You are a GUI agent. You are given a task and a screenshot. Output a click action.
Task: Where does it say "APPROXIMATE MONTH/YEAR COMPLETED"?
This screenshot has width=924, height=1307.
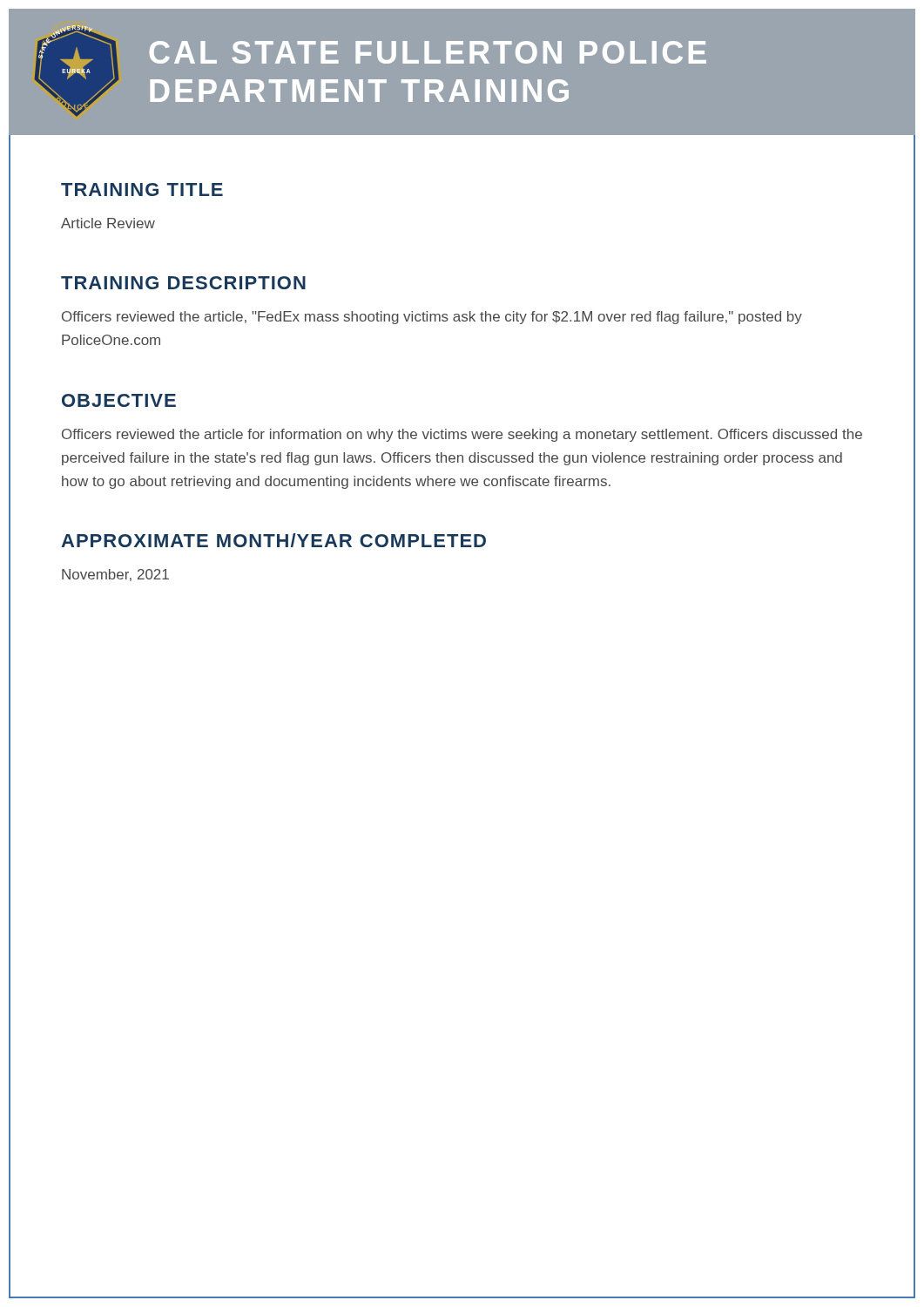274,541
